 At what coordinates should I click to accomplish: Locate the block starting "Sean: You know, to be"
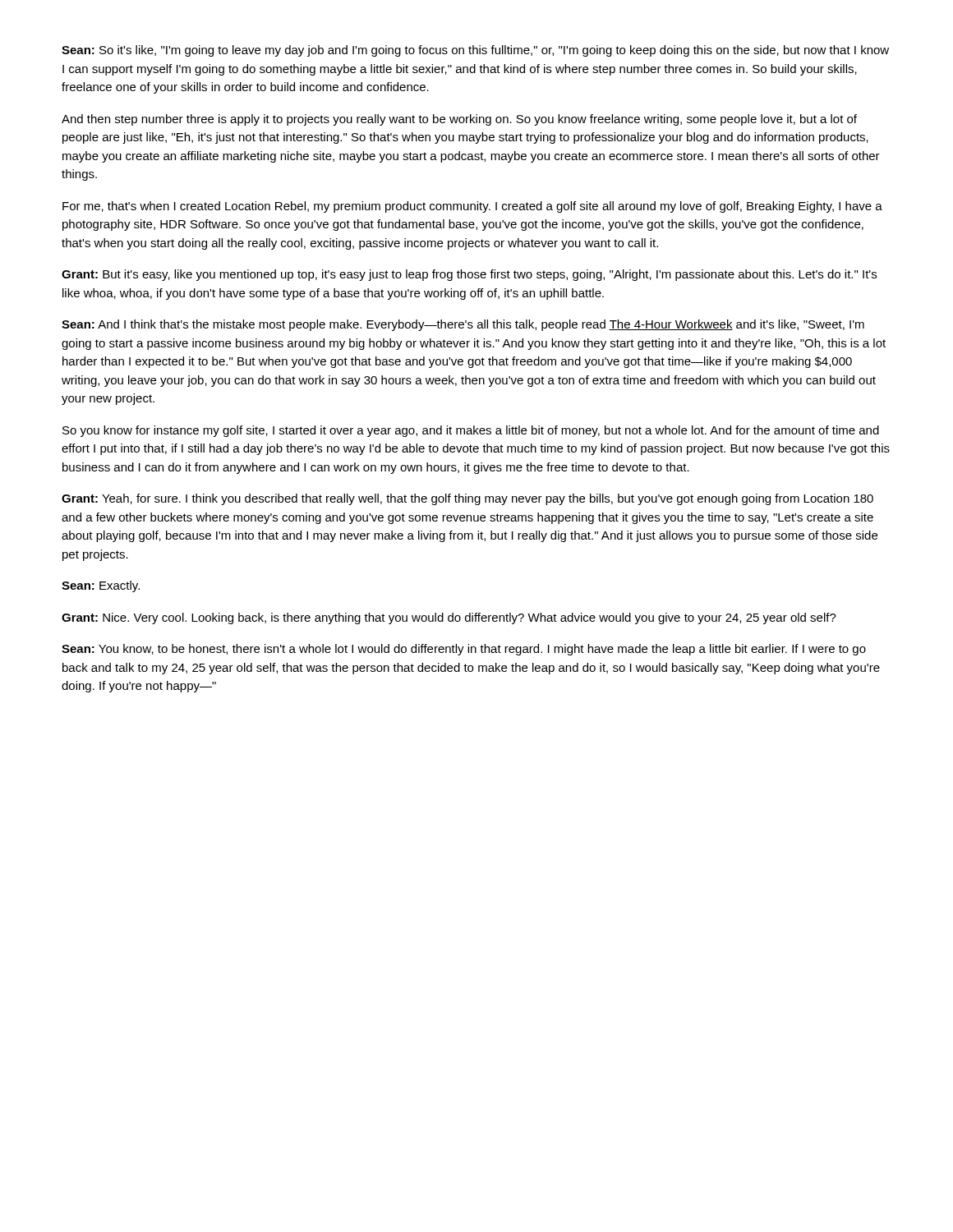click(471, 667)
